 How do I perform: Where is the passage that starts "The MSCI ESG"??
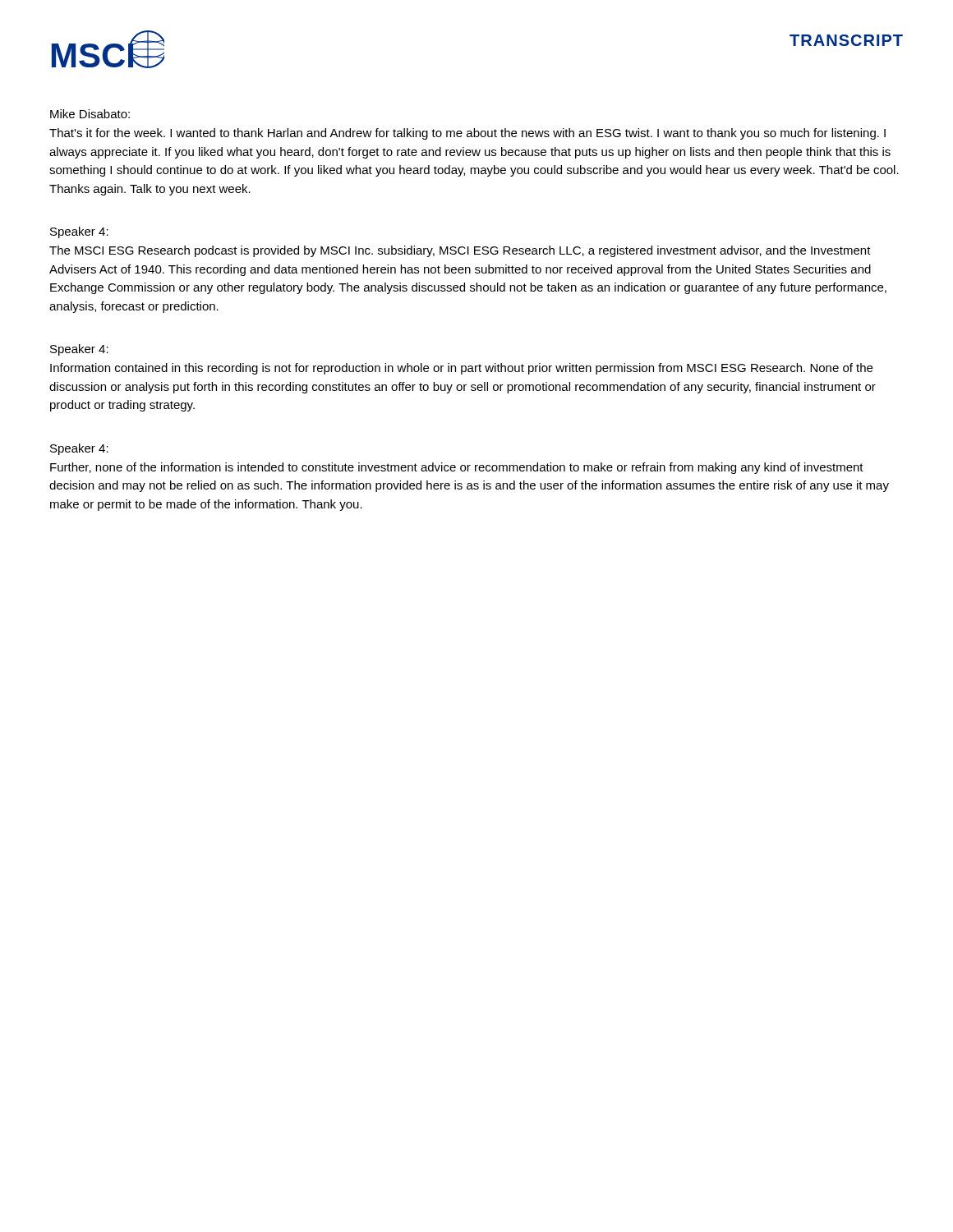pos(468,278)
